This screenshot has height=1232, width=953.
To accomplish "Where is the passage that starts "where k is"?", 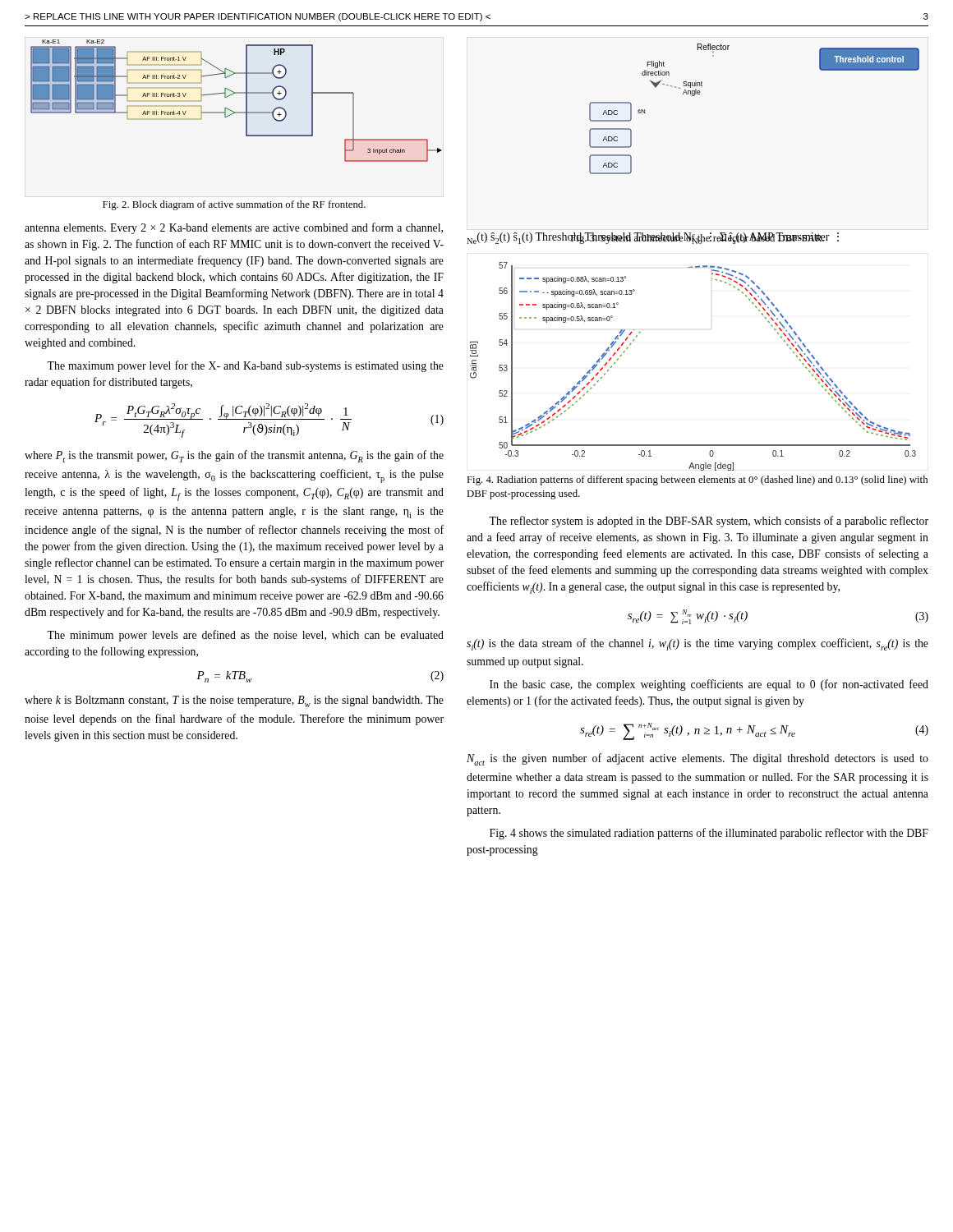I will click(234, 718).
